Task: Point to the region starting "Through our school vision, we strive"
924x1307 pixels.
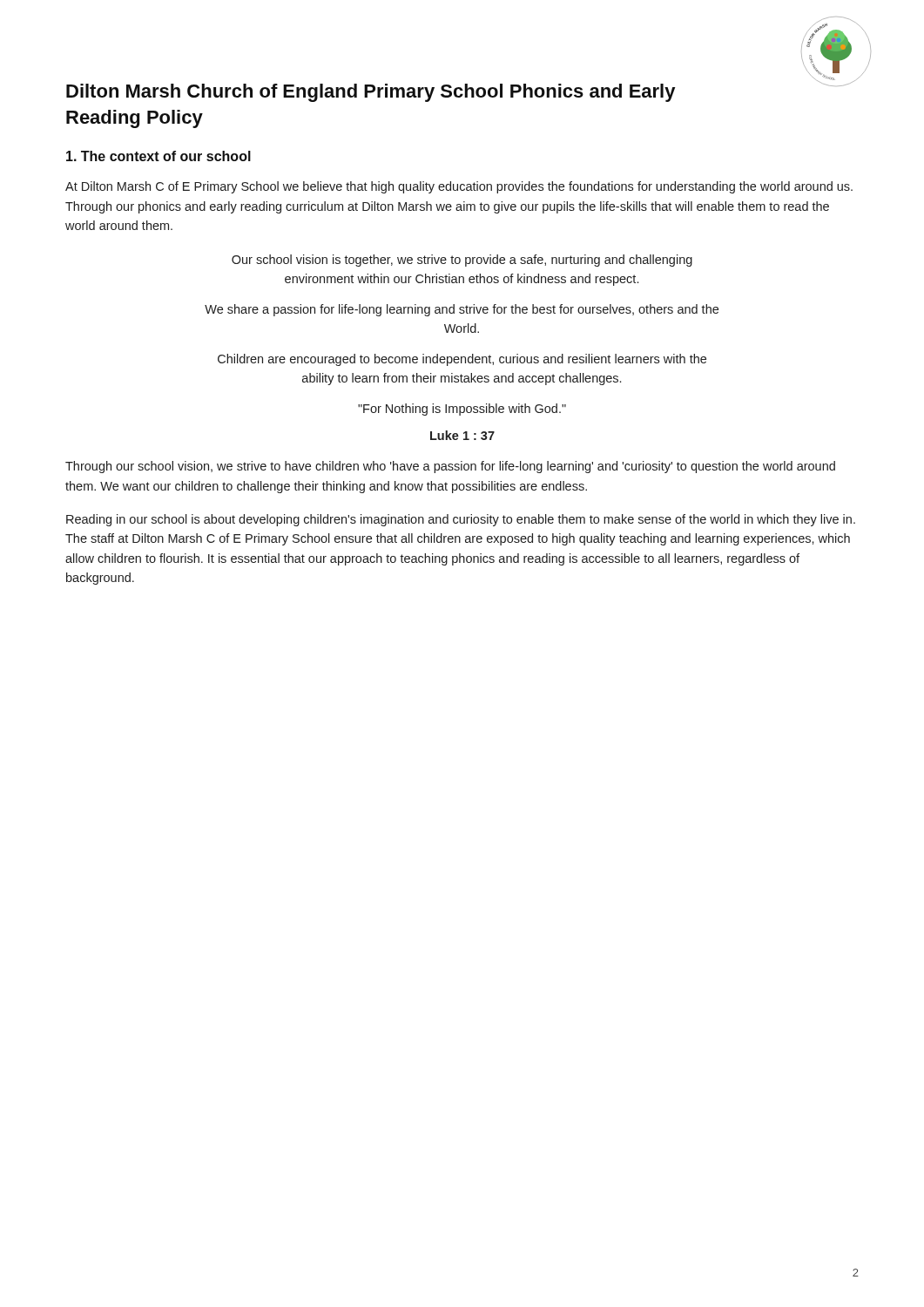Action: click(451, 476)
